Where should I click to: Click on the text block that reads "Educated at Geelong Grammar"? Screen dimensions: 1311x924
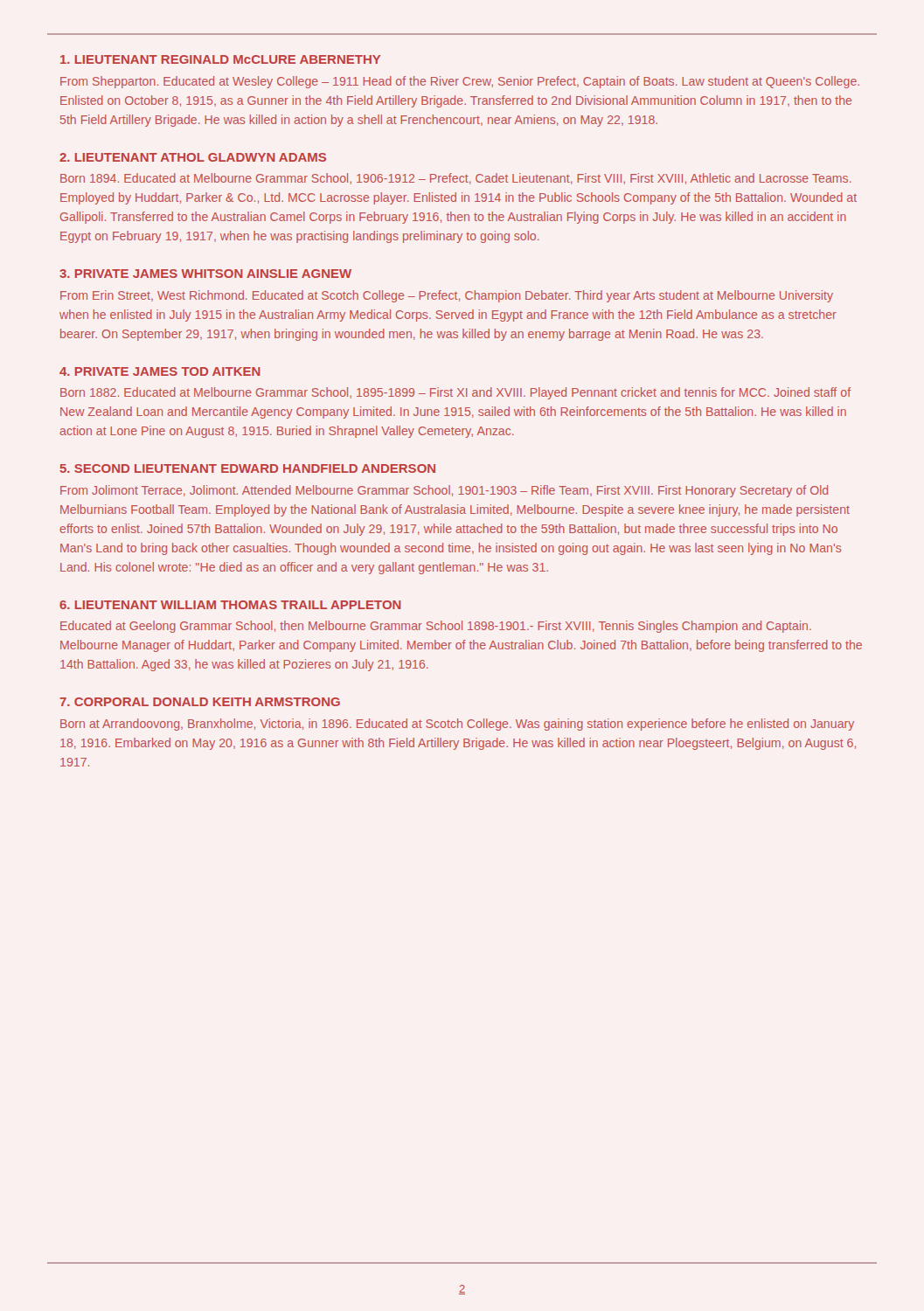461,645
